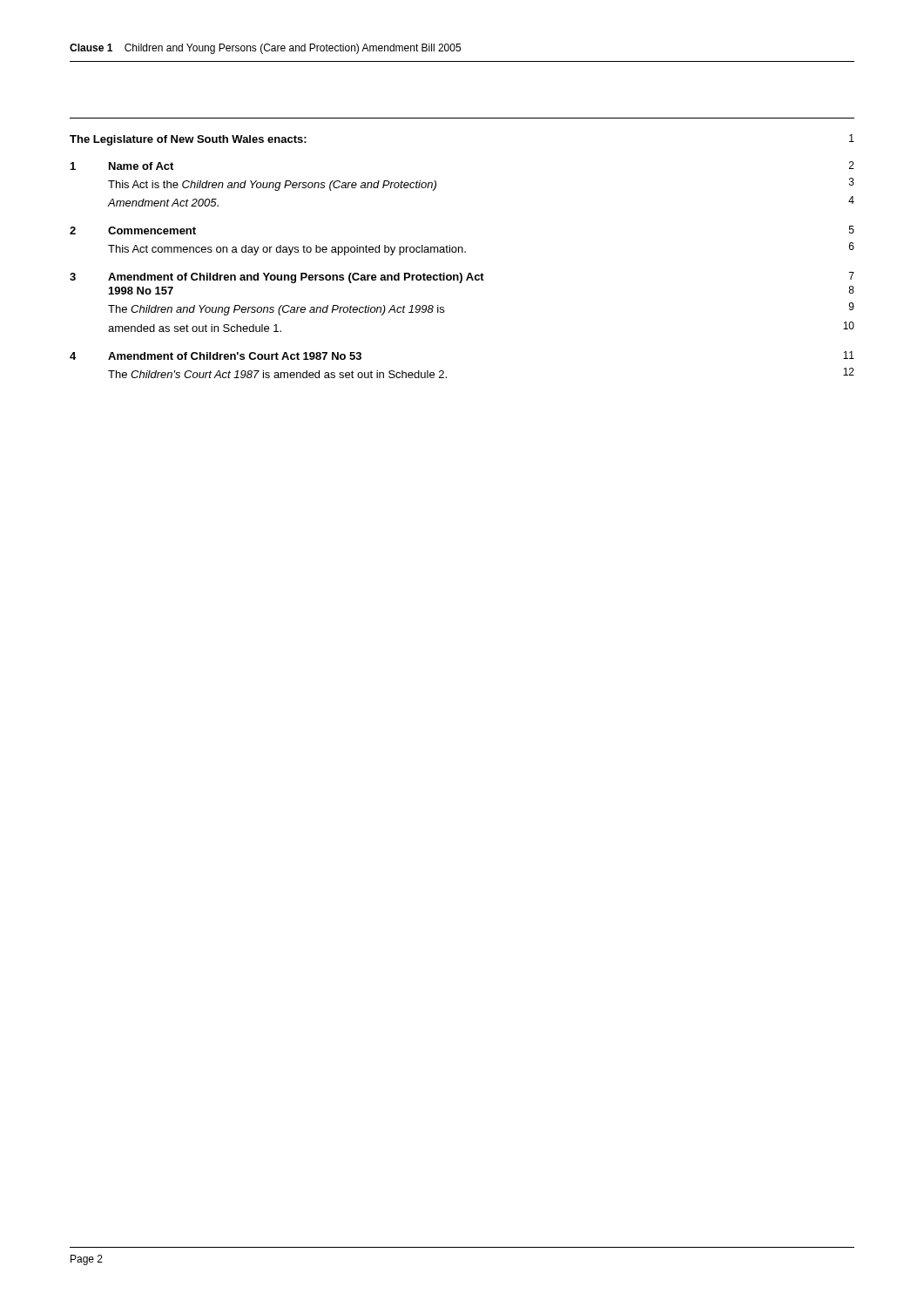Point to the block starting "The Children and"

point(271,309)
